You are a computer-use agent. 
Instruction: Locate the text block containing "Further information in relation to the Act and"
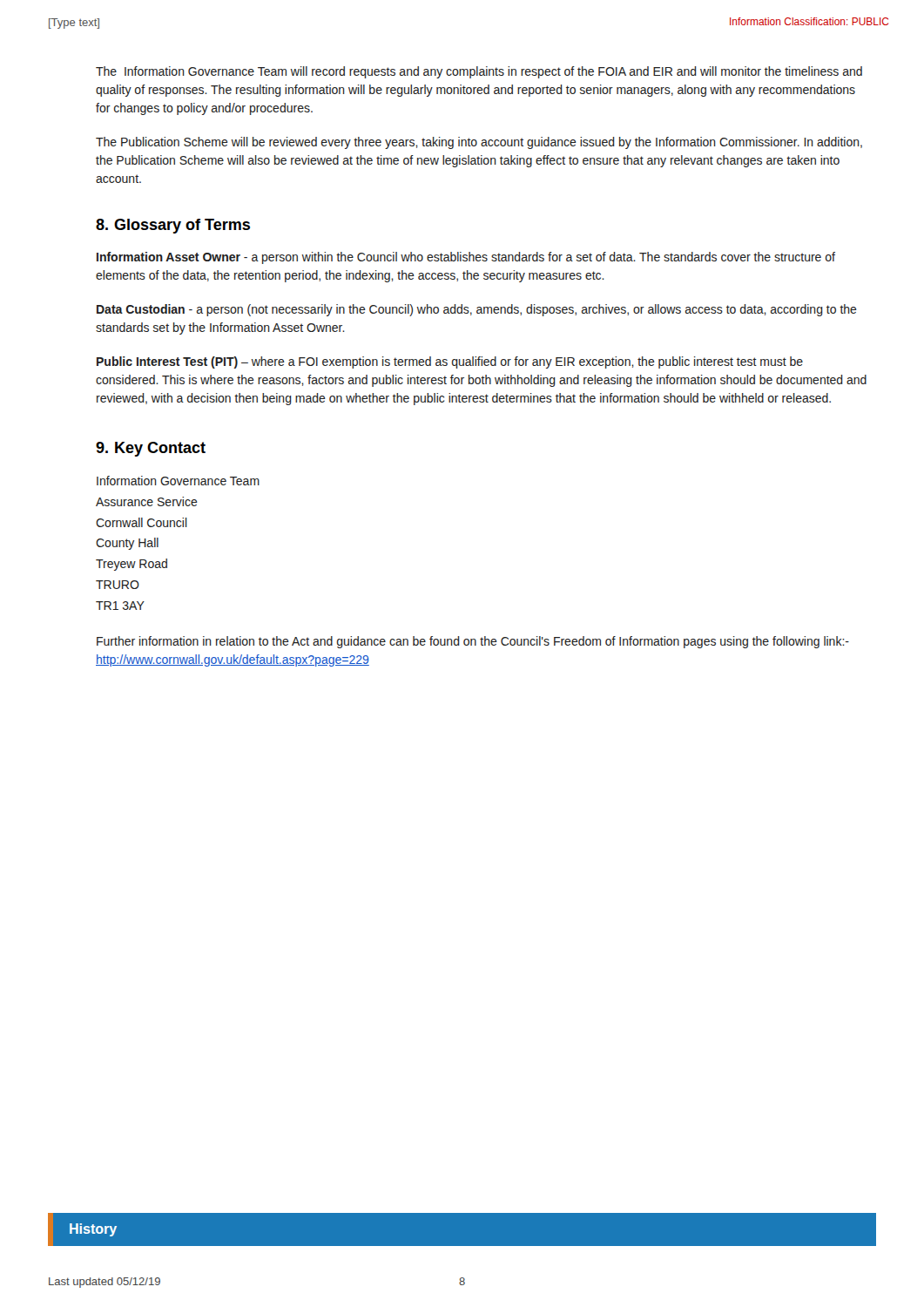(x=472, y=650)
